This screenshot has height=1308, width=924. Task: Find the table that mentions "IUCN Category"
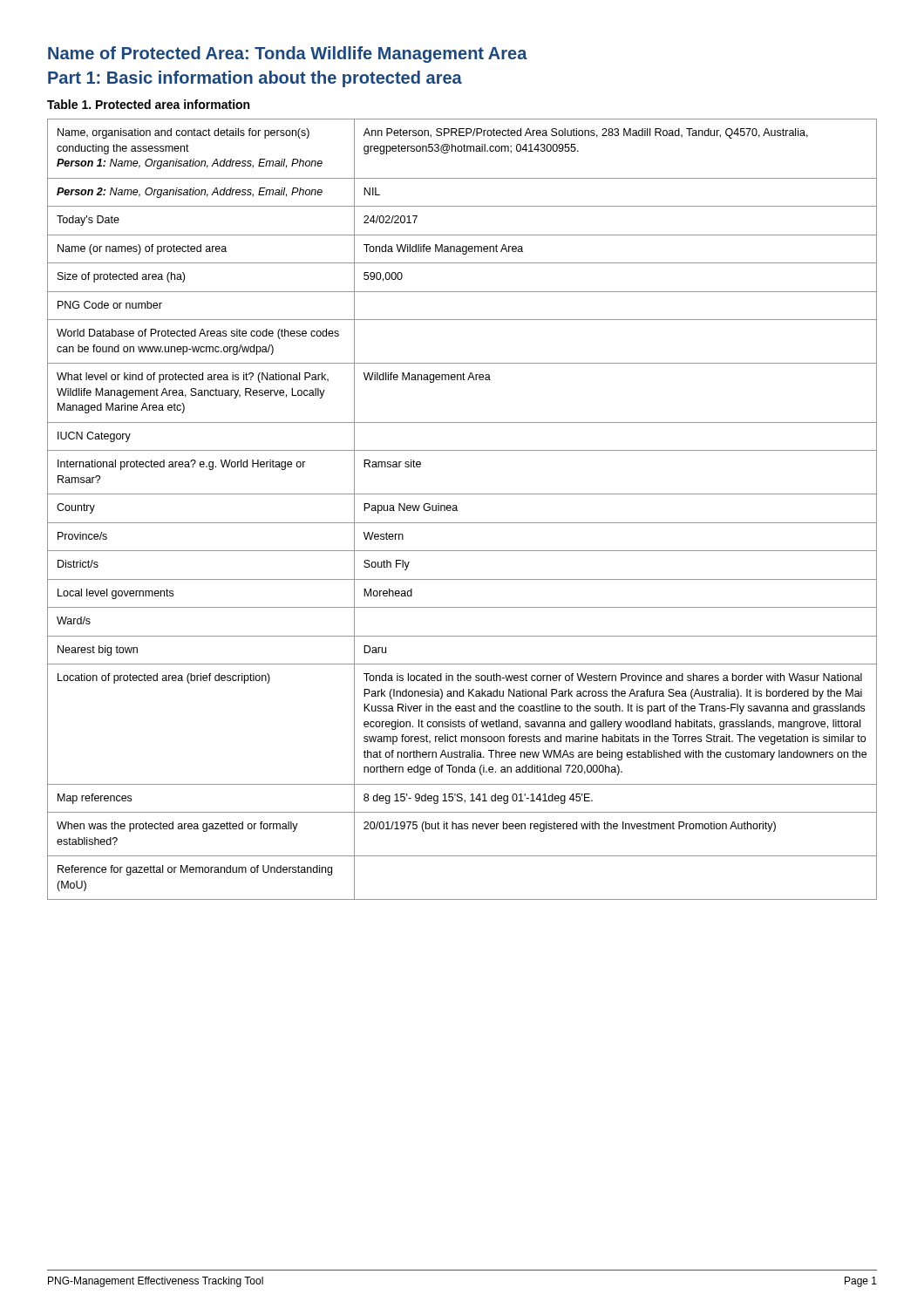coord(462,509)
